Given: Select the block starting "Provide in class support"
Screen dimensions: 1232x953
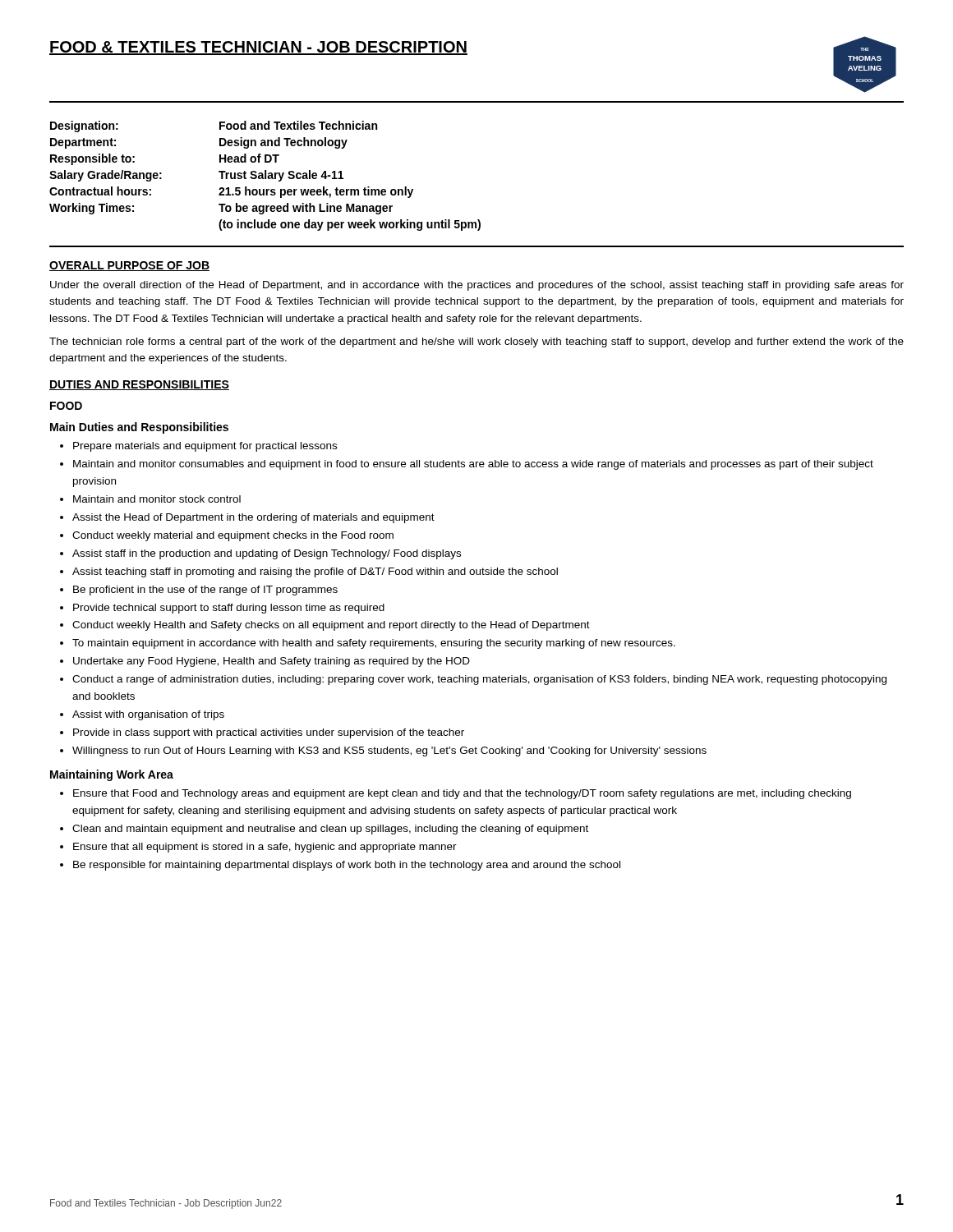Looking at the screenshot, I should pyautogui.click(x=268, y=732).
